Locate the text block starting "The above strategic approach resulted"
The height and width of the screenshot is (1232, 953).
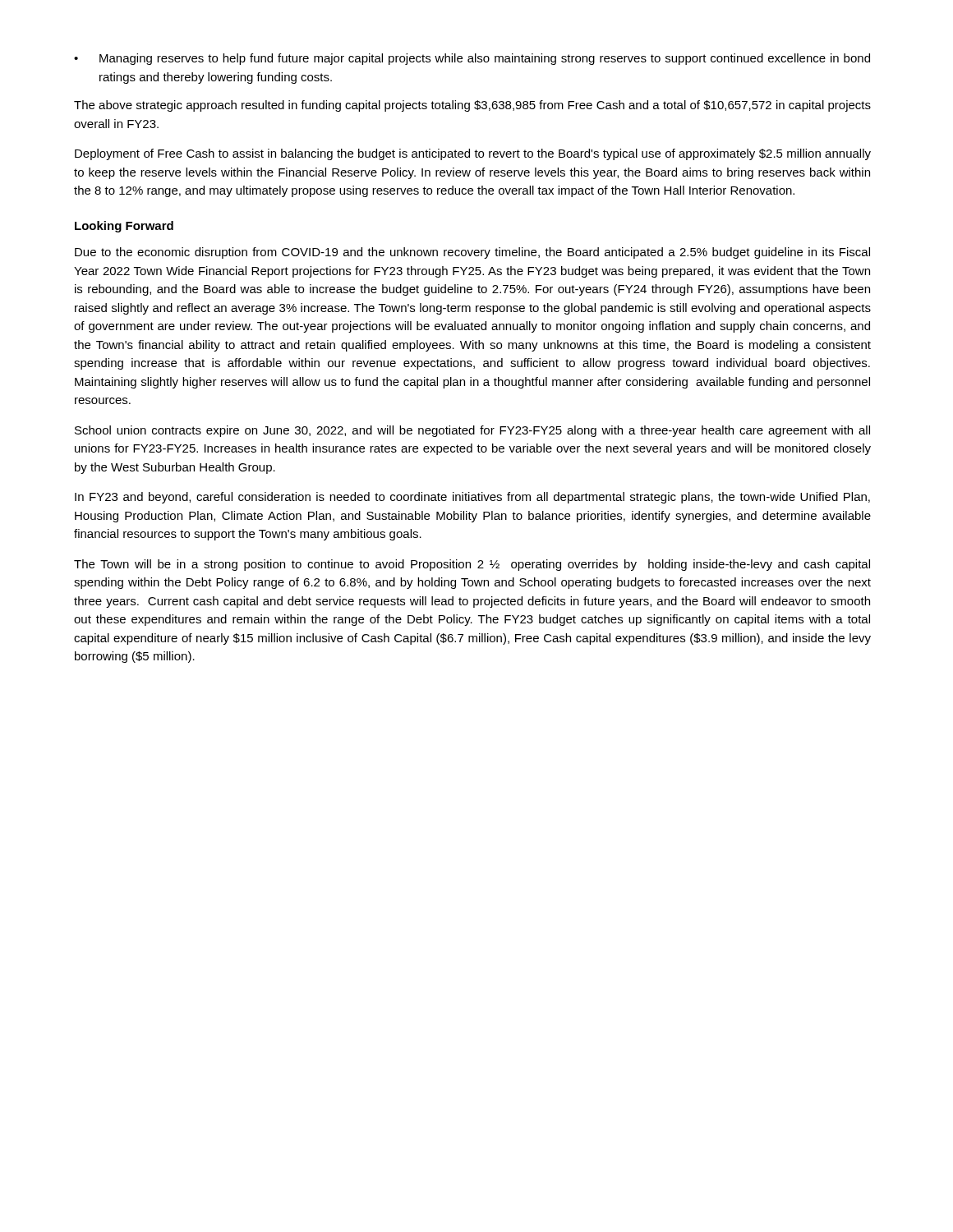[472, 114]
